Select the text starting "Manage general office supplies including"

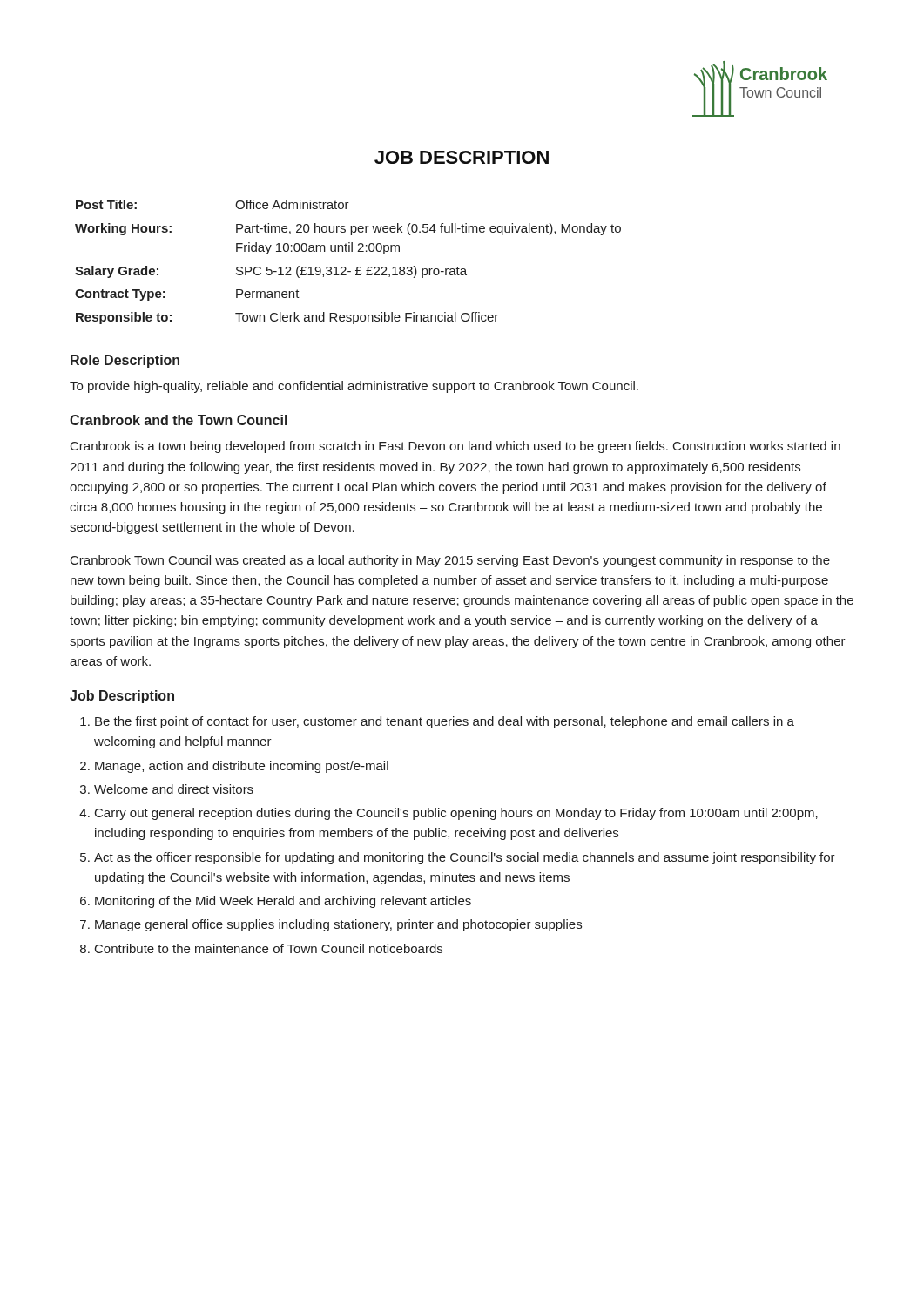tap(474, 924)
